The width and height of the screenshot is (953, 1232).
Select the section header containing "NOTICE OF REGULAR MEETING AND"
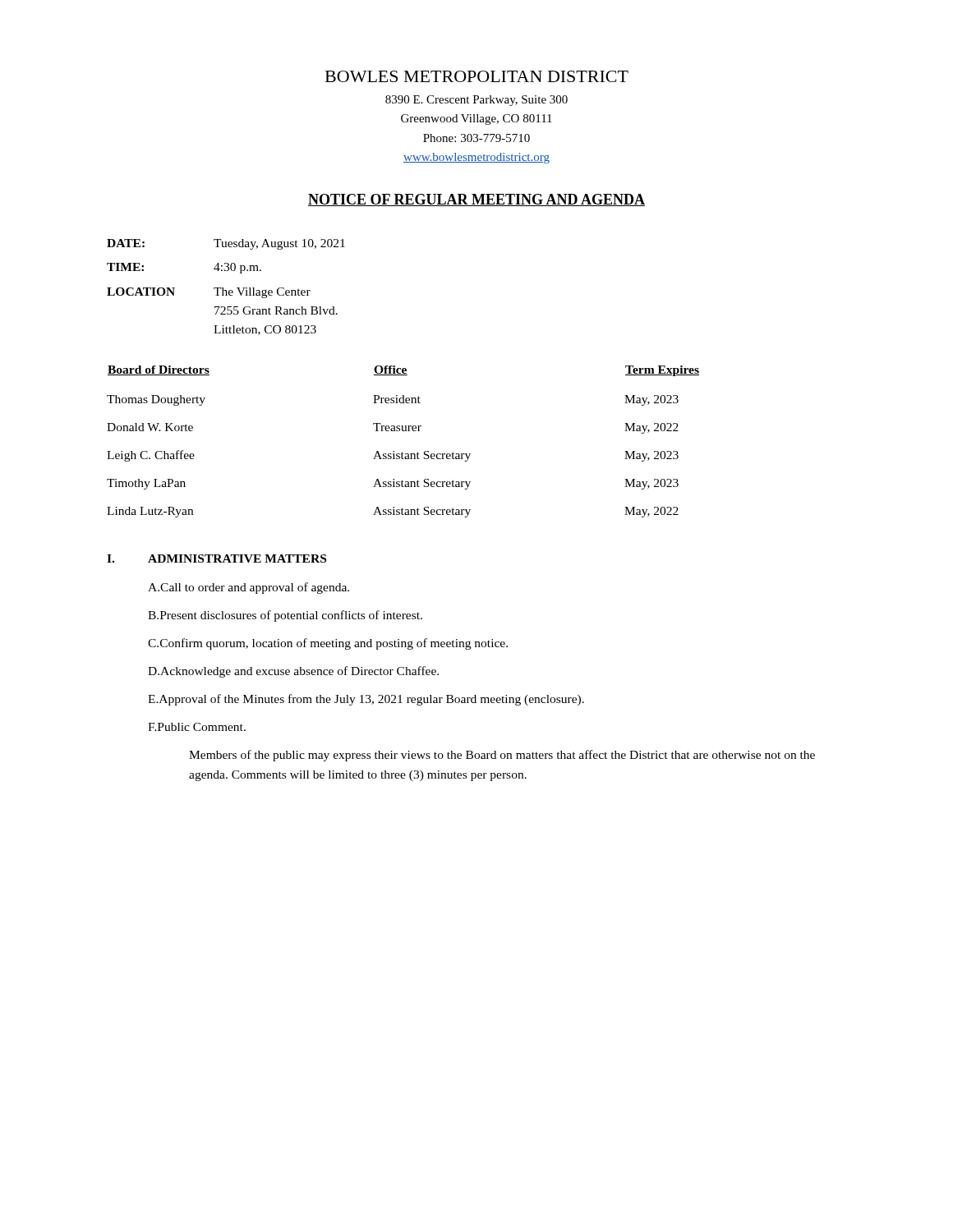(x=476, y=200)
